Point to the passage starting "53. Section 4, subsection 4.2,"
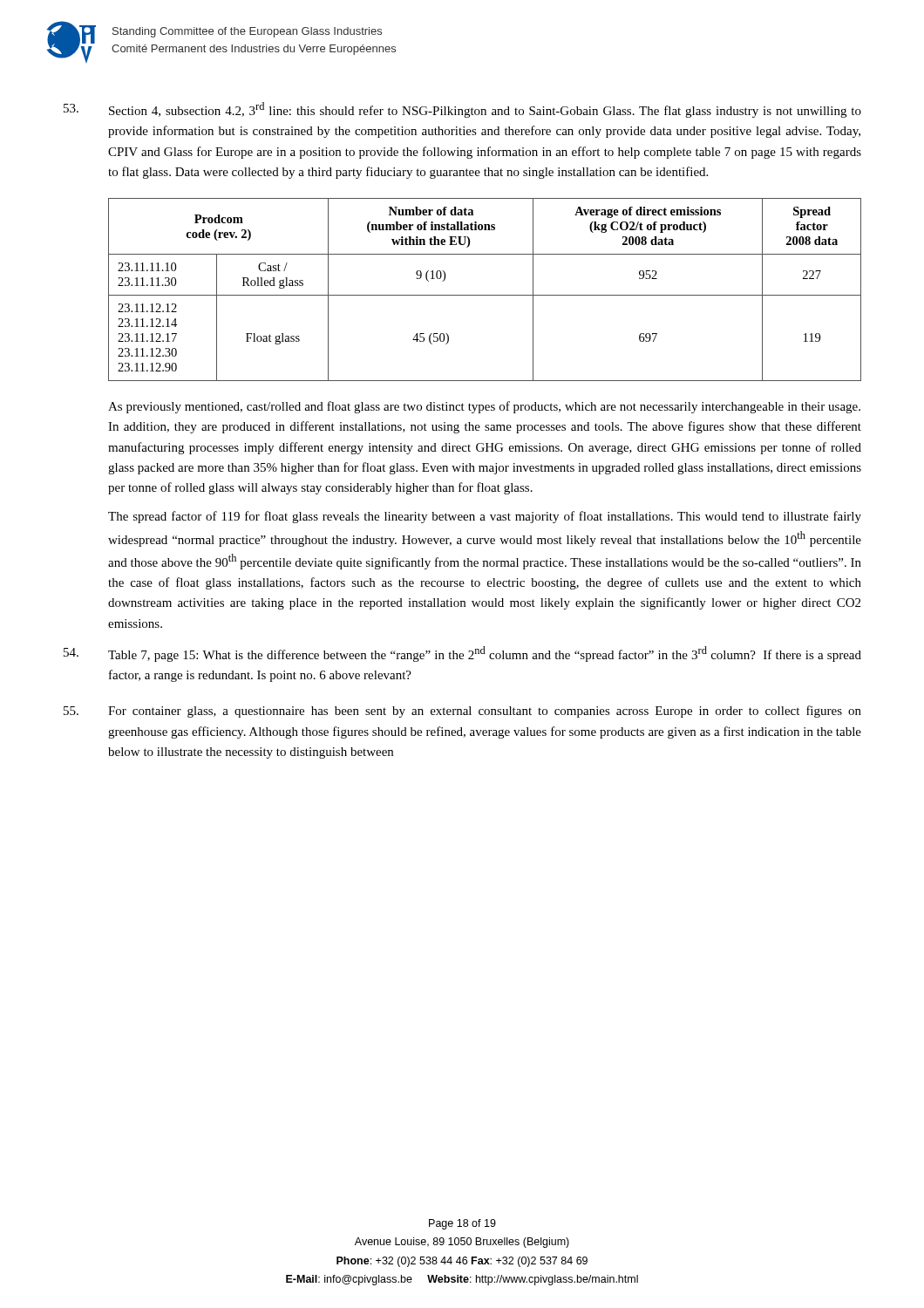Viewport: 924px width, 1308px height. (462, 140)
